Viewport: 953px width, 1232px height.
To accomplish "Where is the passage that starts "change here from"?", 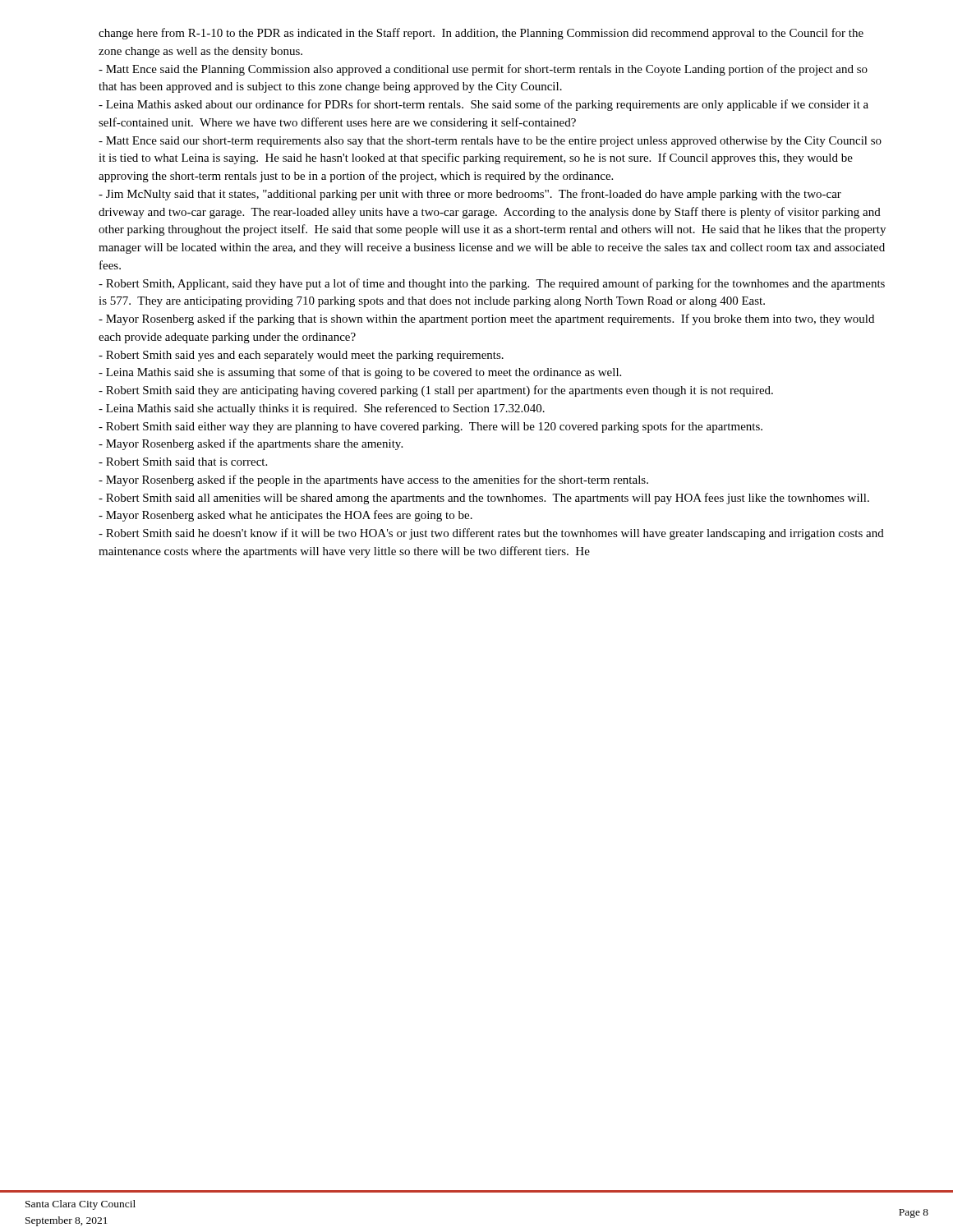I will click(493, 293).
